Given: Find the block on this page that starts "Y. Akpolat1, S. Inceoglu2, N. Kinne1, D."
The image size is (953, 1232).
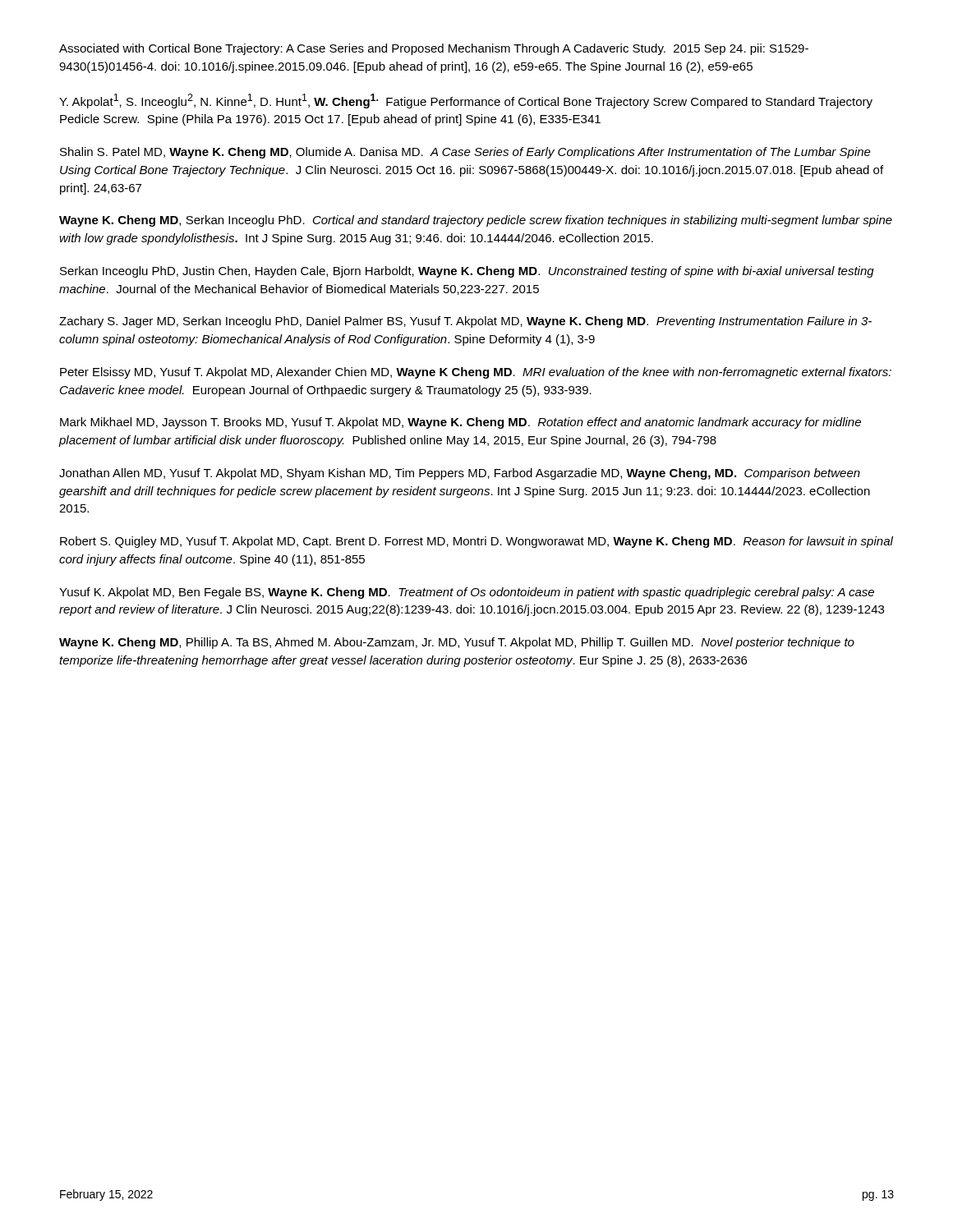Looking at the screenshot, I should 466,109.
